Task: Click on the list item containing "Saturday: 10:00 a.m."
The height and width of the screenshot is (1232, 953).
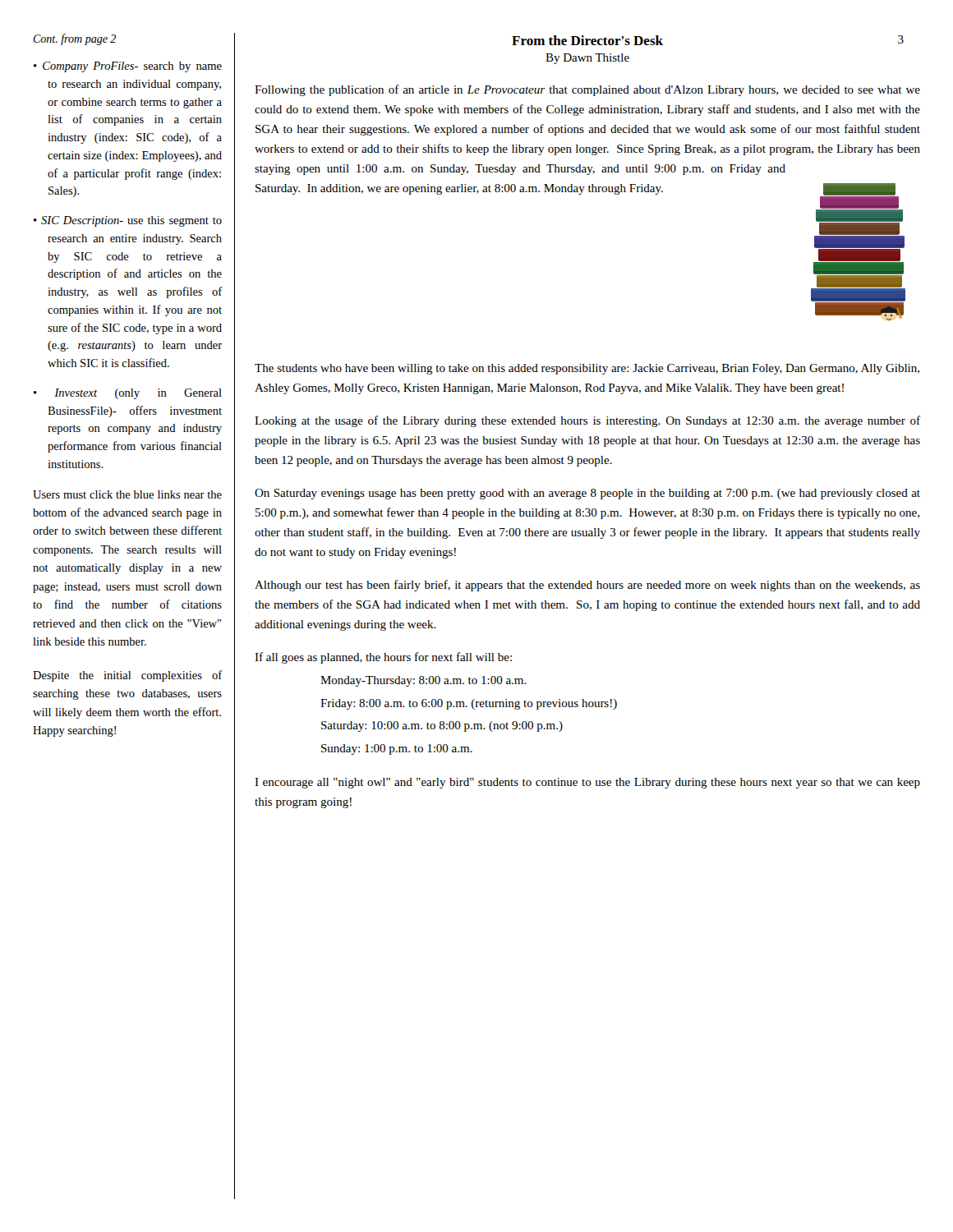Action: 442,725
